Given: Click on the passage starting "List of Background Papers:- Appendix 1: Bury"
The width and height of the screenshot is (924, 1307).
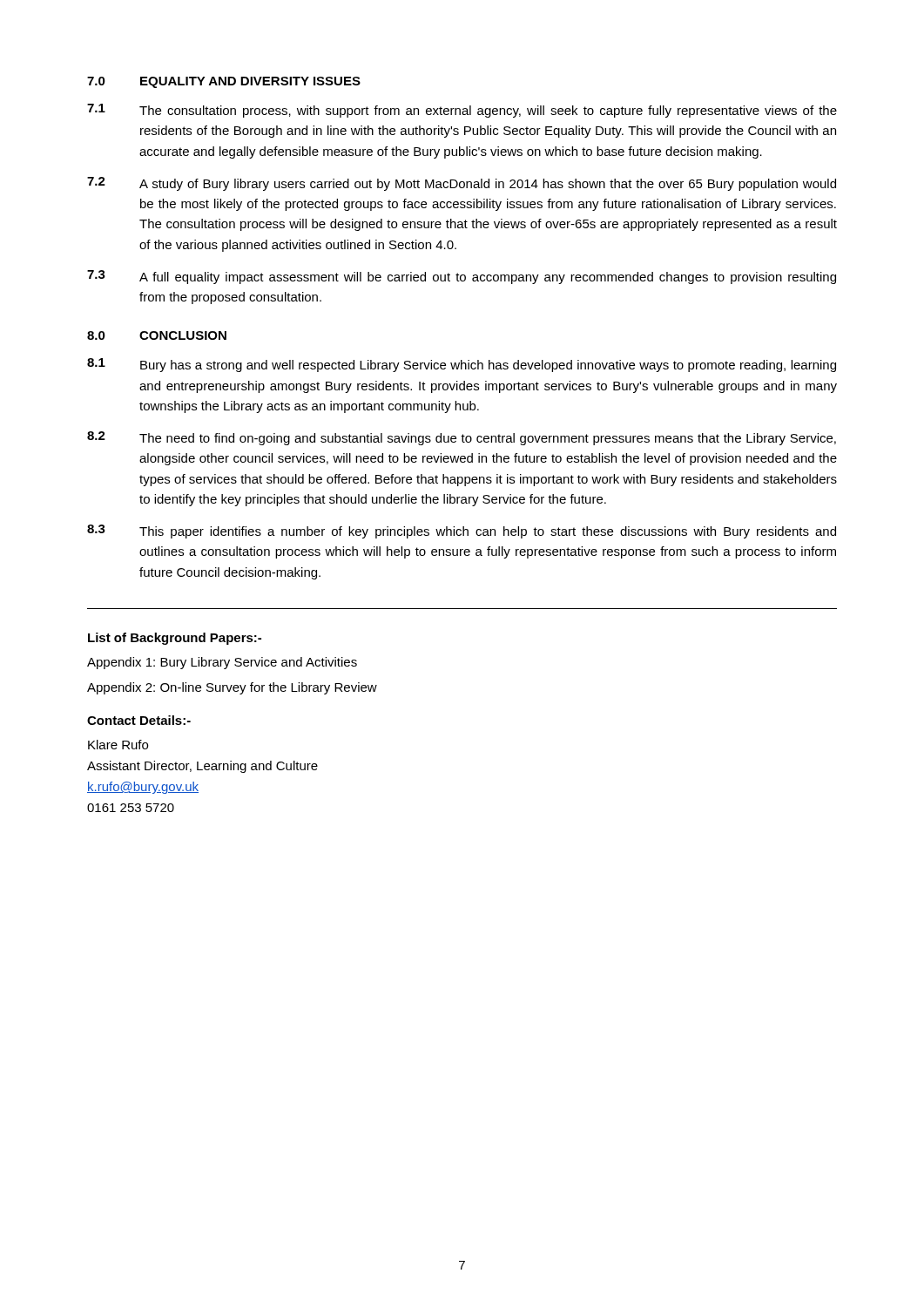Looking at the screenshot, I should coord(175,639).
